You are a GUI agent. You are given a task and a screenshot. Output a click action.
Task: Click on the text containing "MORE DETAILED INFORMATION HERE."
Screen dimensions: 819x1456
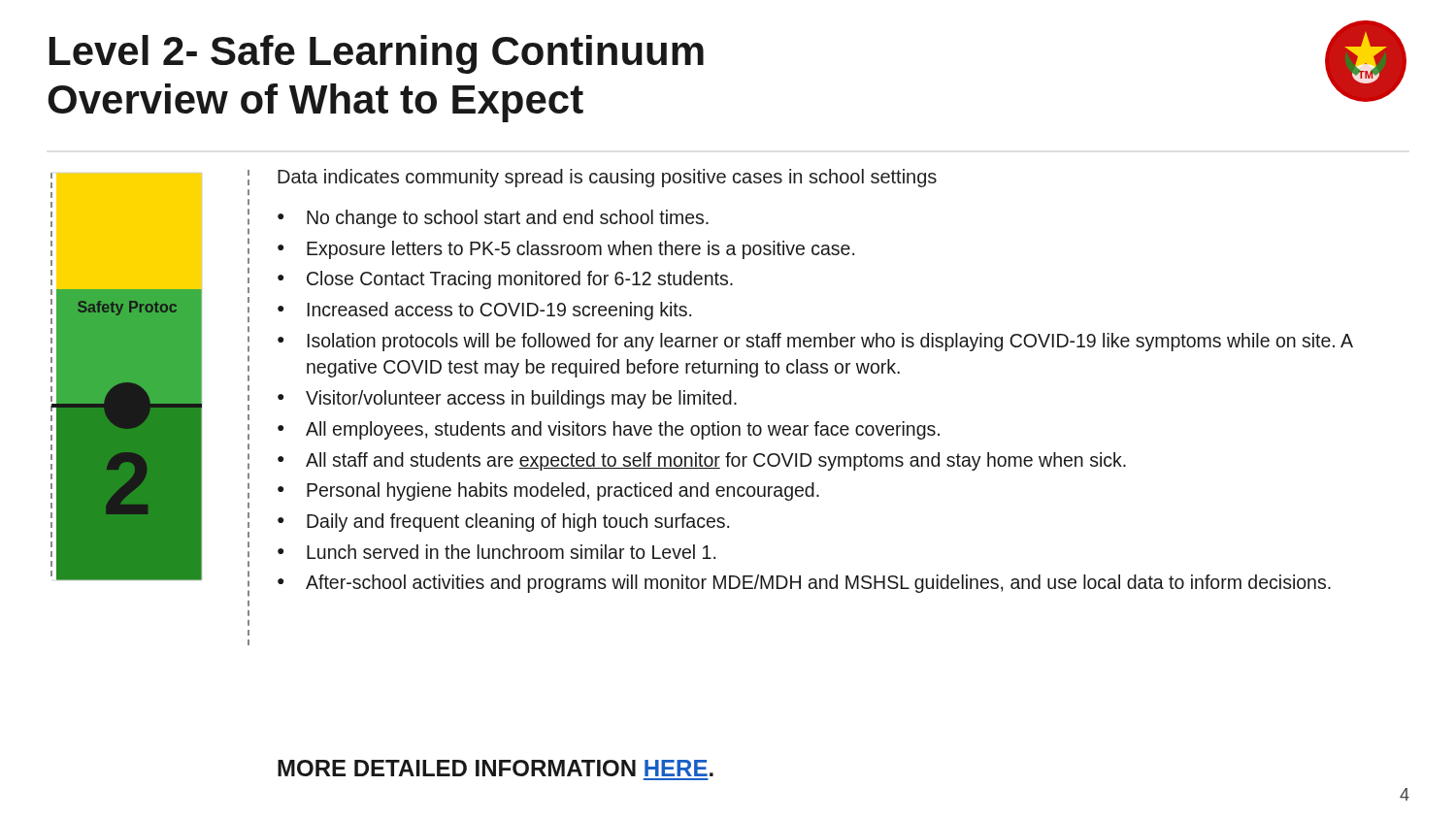pyautogui.click(x=496, y=768)
